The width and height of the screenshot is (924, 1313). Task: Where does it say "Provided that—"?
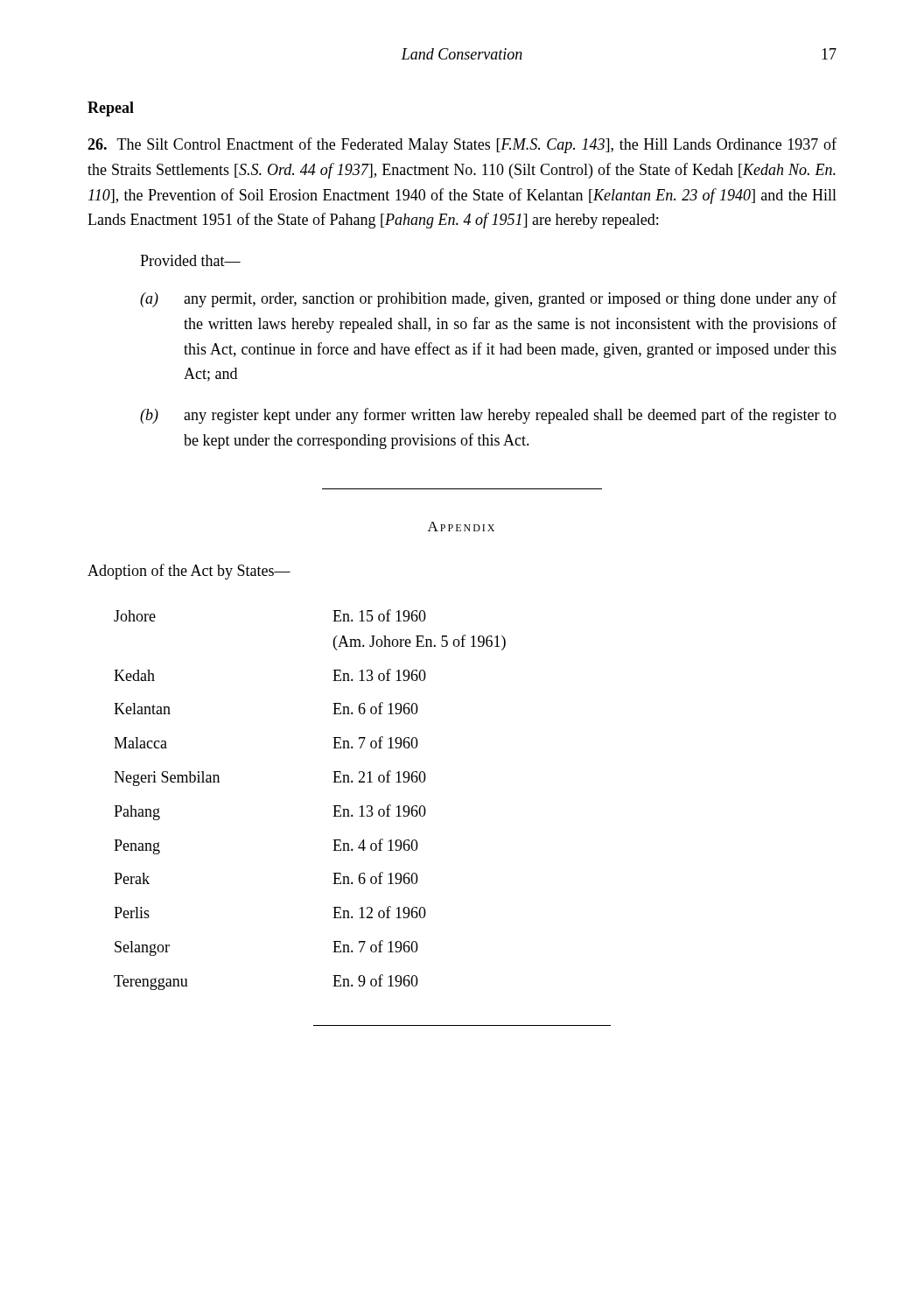tap(190, 261)
